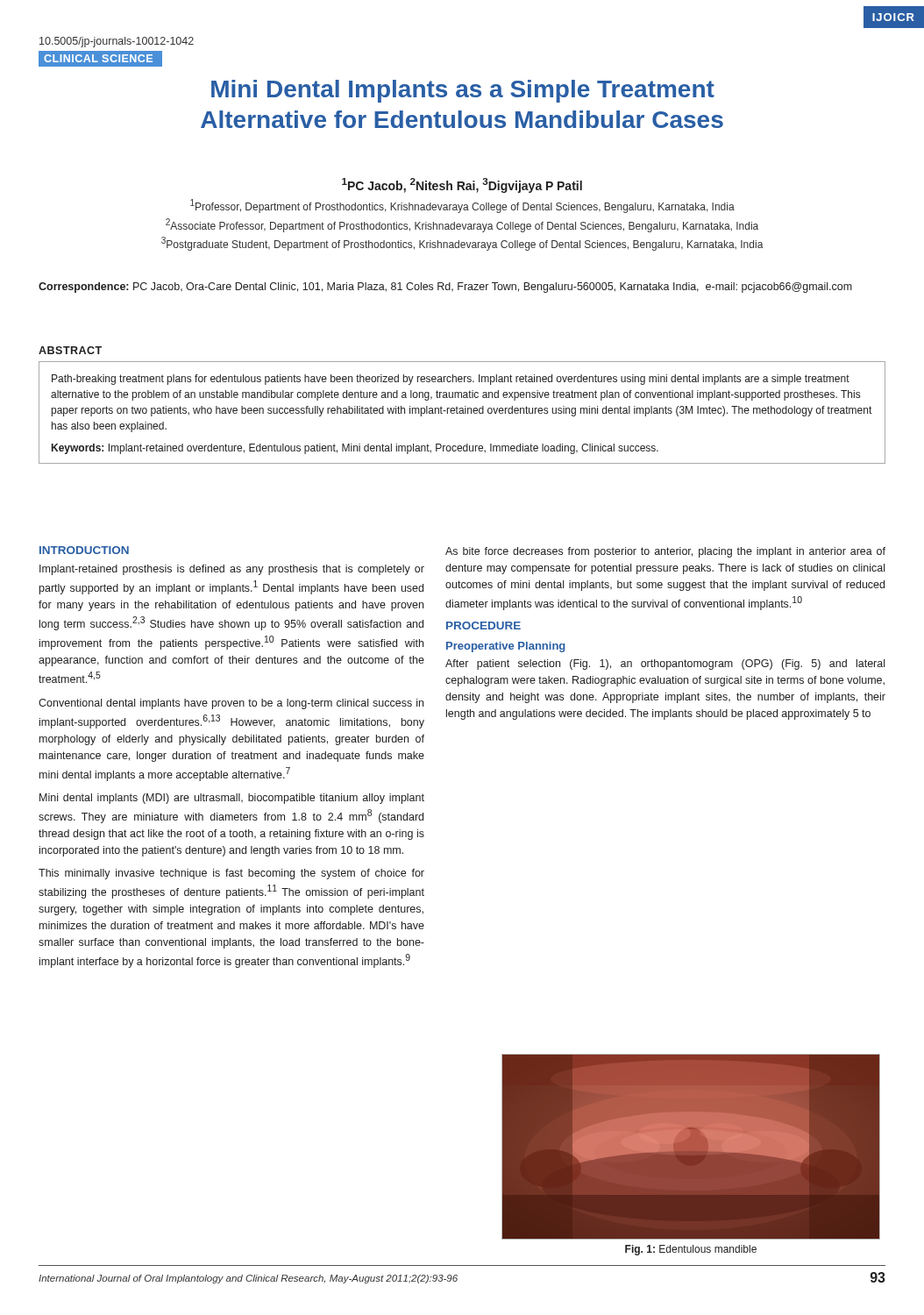924x1315 pixels.
Task: Navigate to the block starting "Fig. 1: Edentulous mandible"
Action: point(691,1249)
